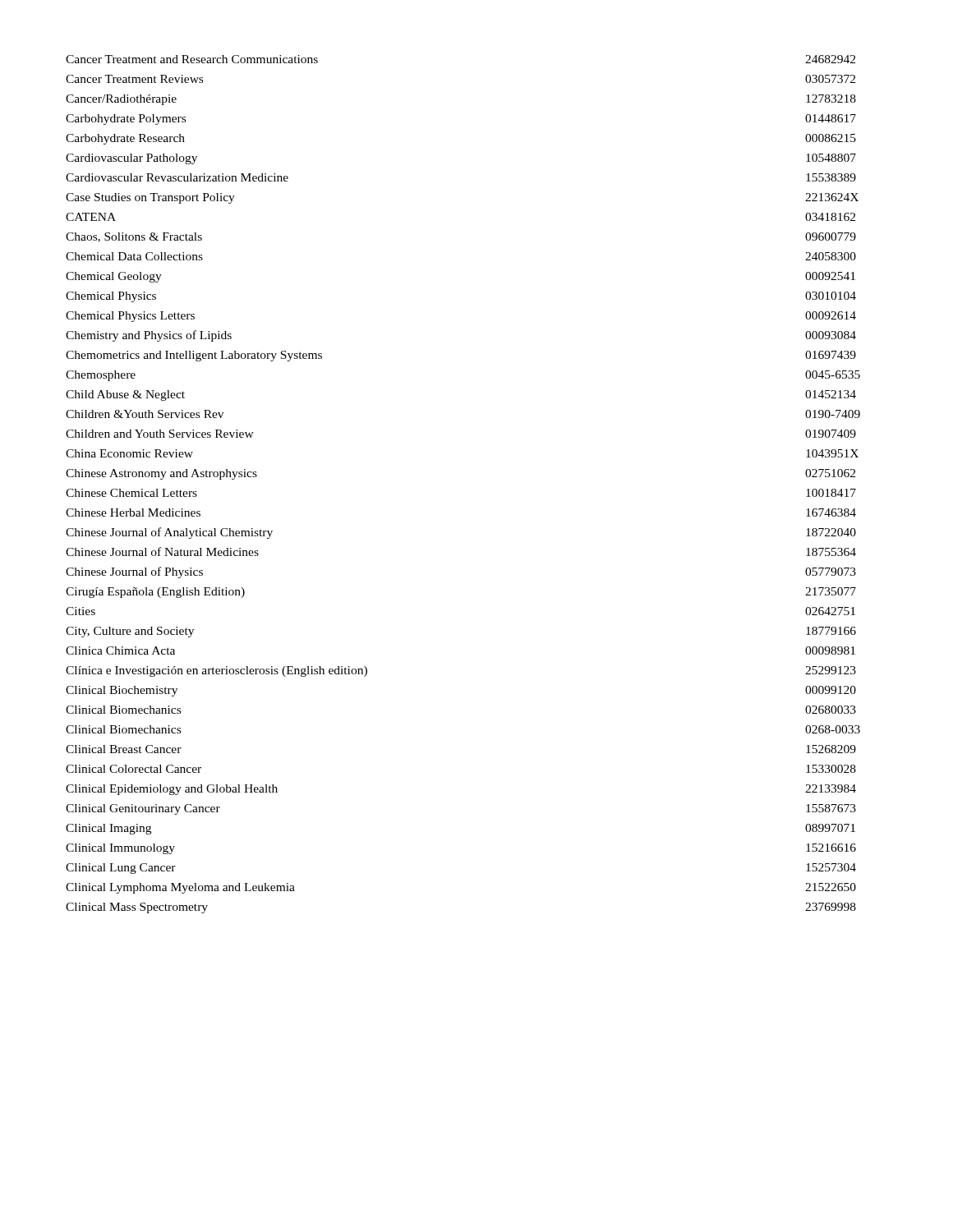Locate the text block starting "Clinica Chimica Acta"
The height and width of the screenshot is (1232, 953).
click(113, 648)
